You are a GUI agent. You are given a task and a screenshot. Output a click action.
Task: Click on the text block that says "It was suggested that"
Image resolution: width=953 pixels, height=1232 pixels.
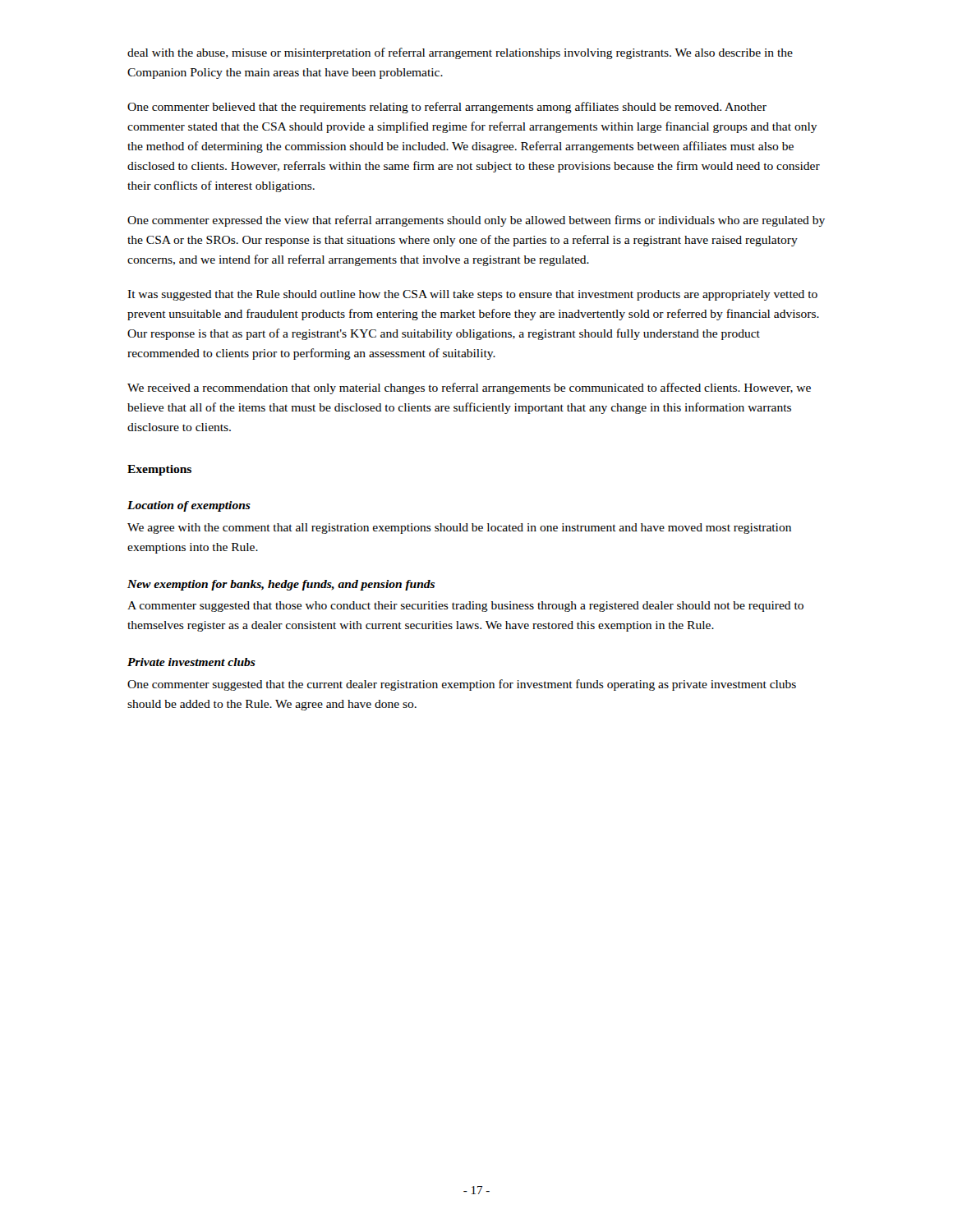pos(473,323)
